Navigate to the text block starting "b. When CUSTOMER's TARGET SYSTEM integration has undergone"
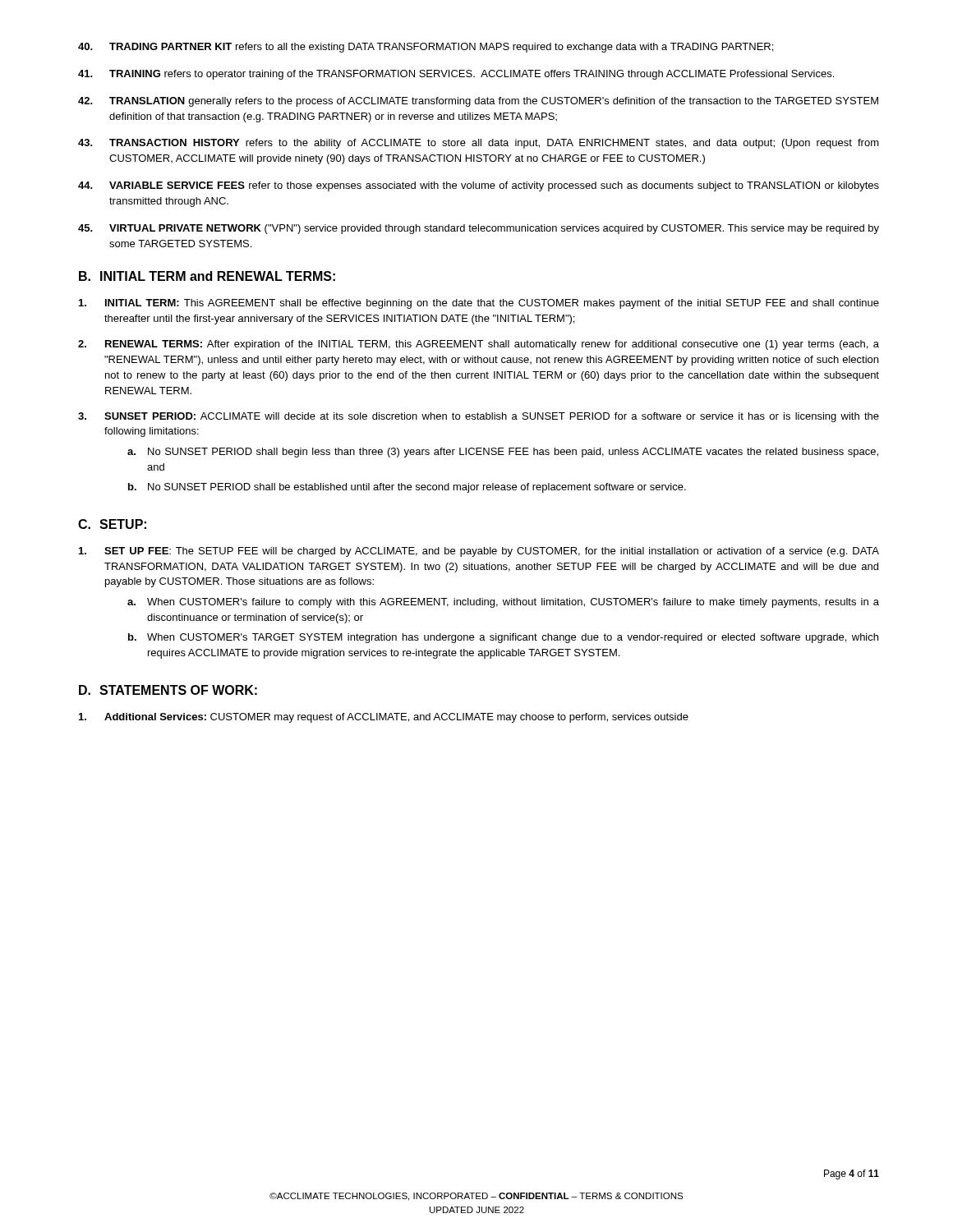The image size is (953, 1232). coord(503,645)
